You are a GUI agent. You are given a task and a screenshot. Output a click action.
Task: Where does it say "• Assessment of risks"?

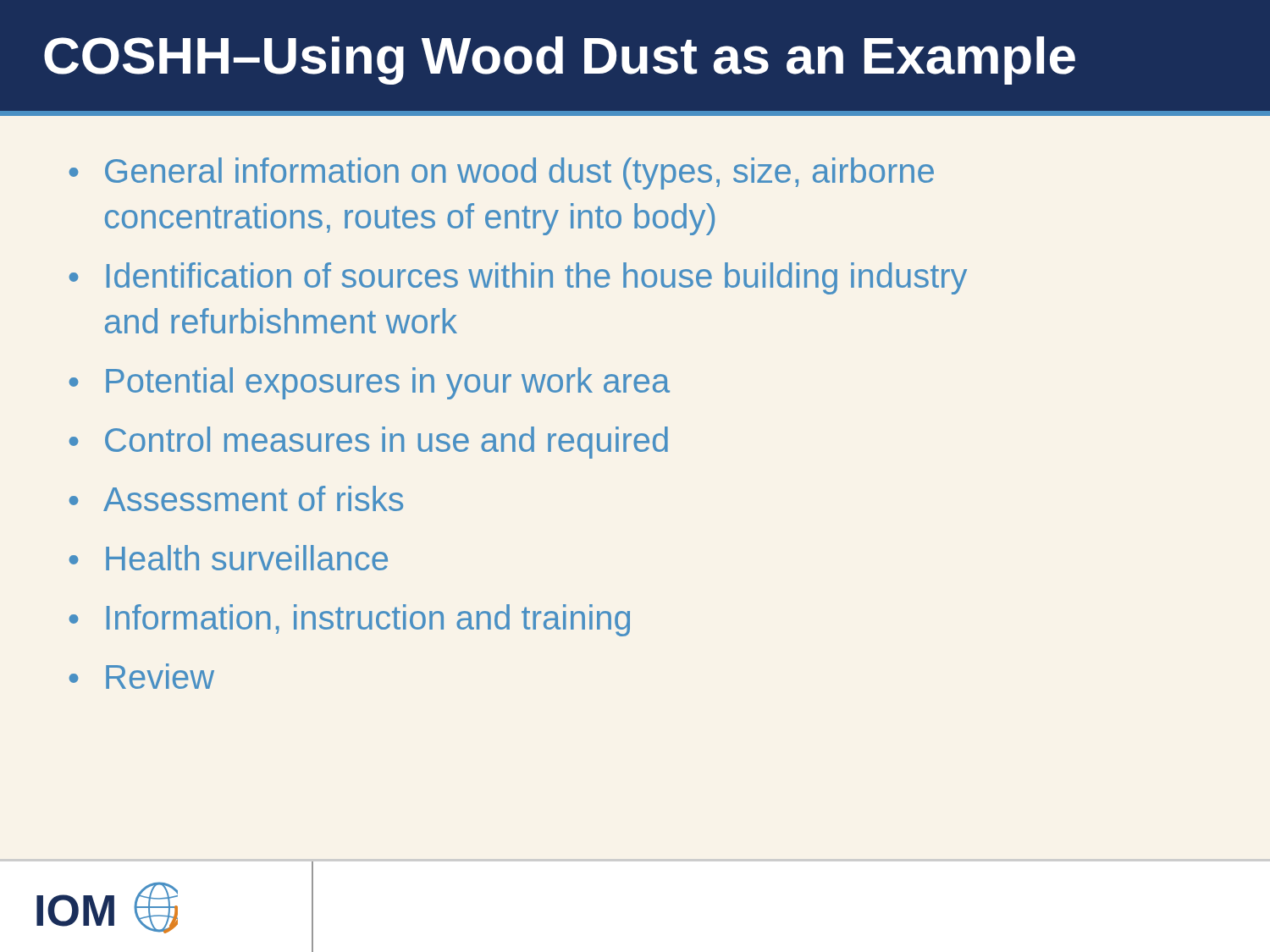tap(236, 500)
